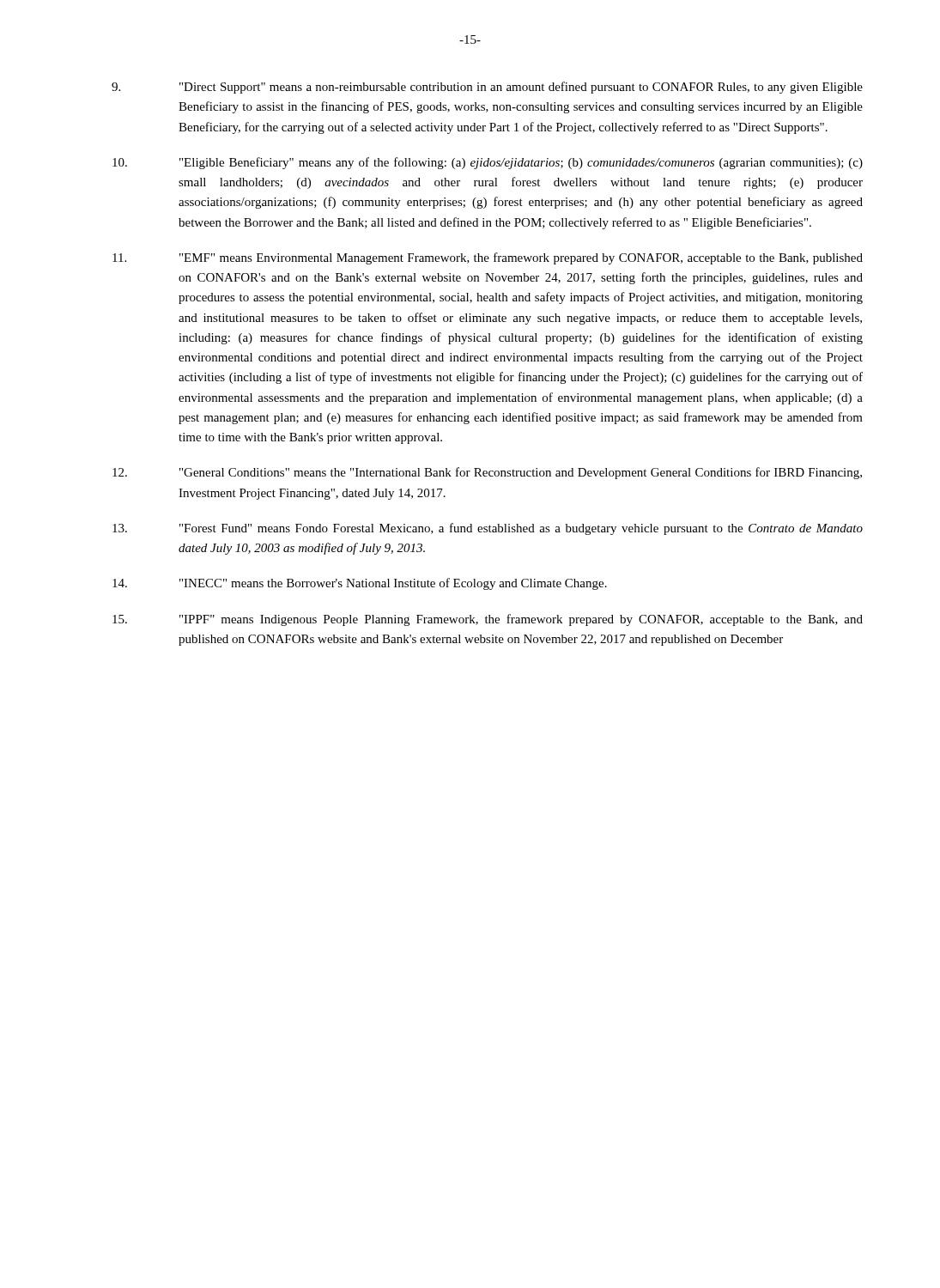Click on the text starting "15. "IPPF" means Indigenous People Planning Framework,"
Screen dimensions: 1288x940
pos(487,629)
